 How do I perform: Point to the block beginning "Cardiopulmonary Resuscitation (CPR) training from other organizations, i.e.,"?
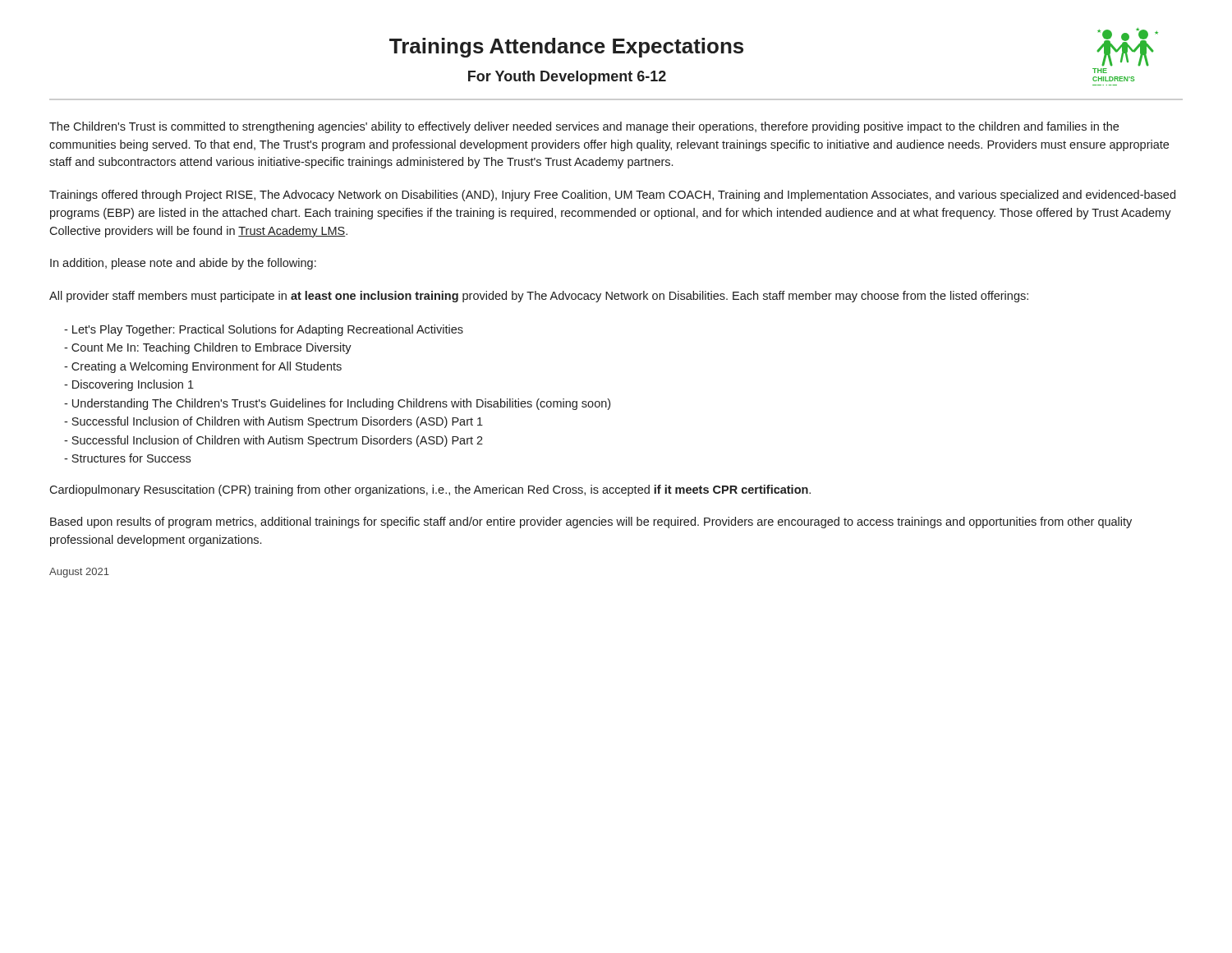point(431,489)
